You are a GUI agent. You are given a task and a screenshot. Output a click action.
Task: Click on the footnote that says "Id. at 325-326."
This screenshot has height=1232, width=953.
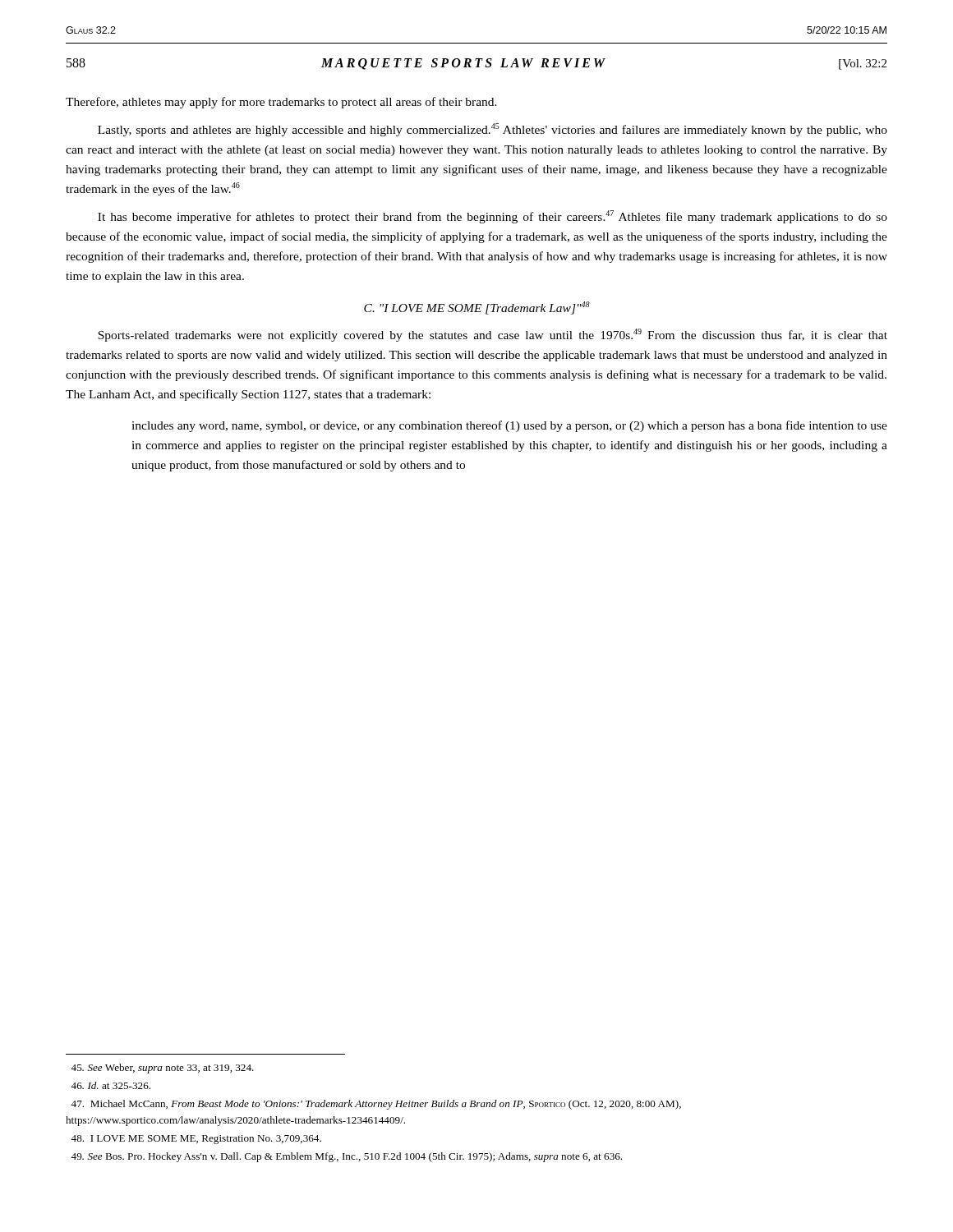click(108, 1086)
